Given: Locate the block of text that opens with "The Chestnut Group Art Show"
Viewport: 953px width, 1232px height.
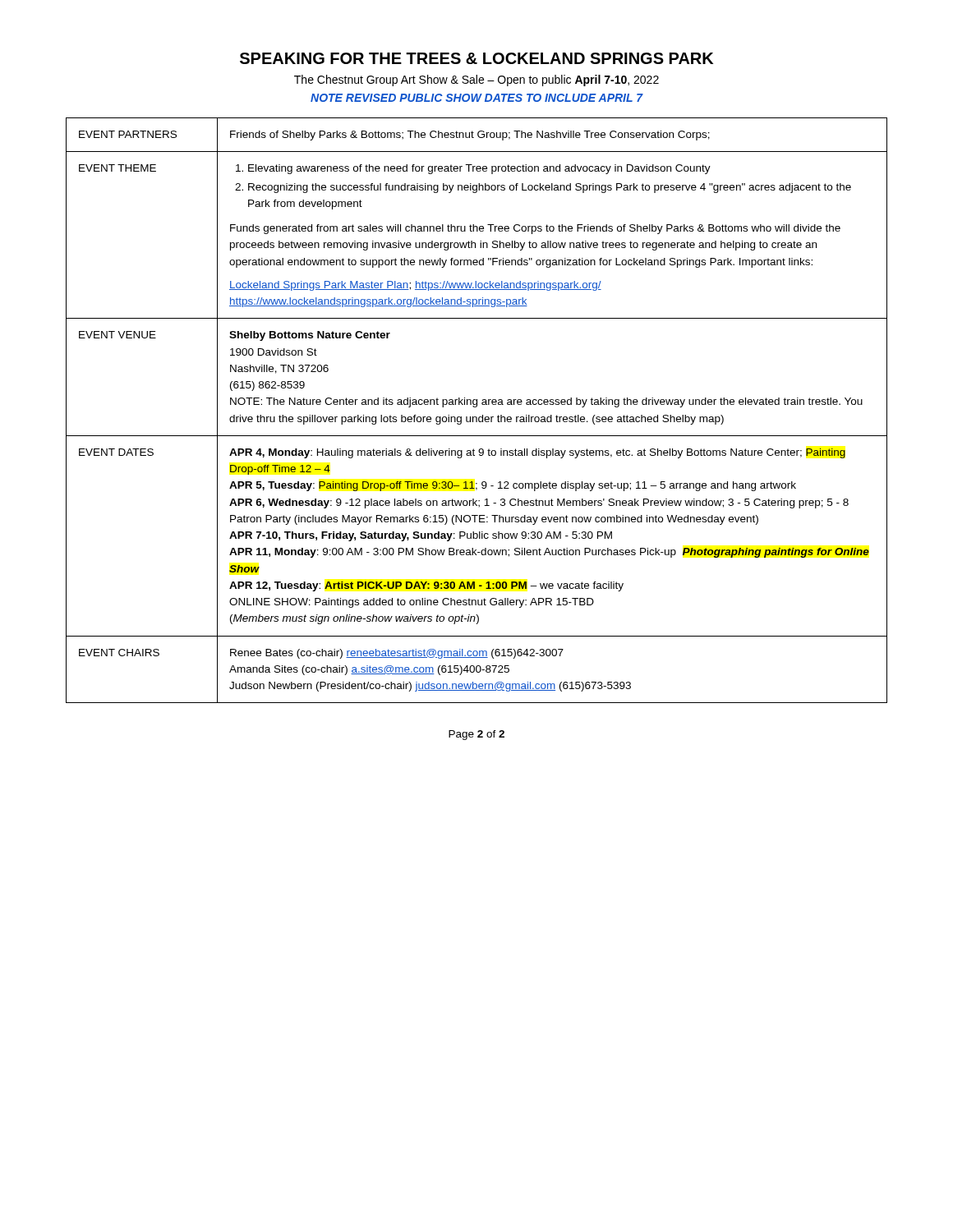Looking at the screenshot, I should (x=476, y=80).
